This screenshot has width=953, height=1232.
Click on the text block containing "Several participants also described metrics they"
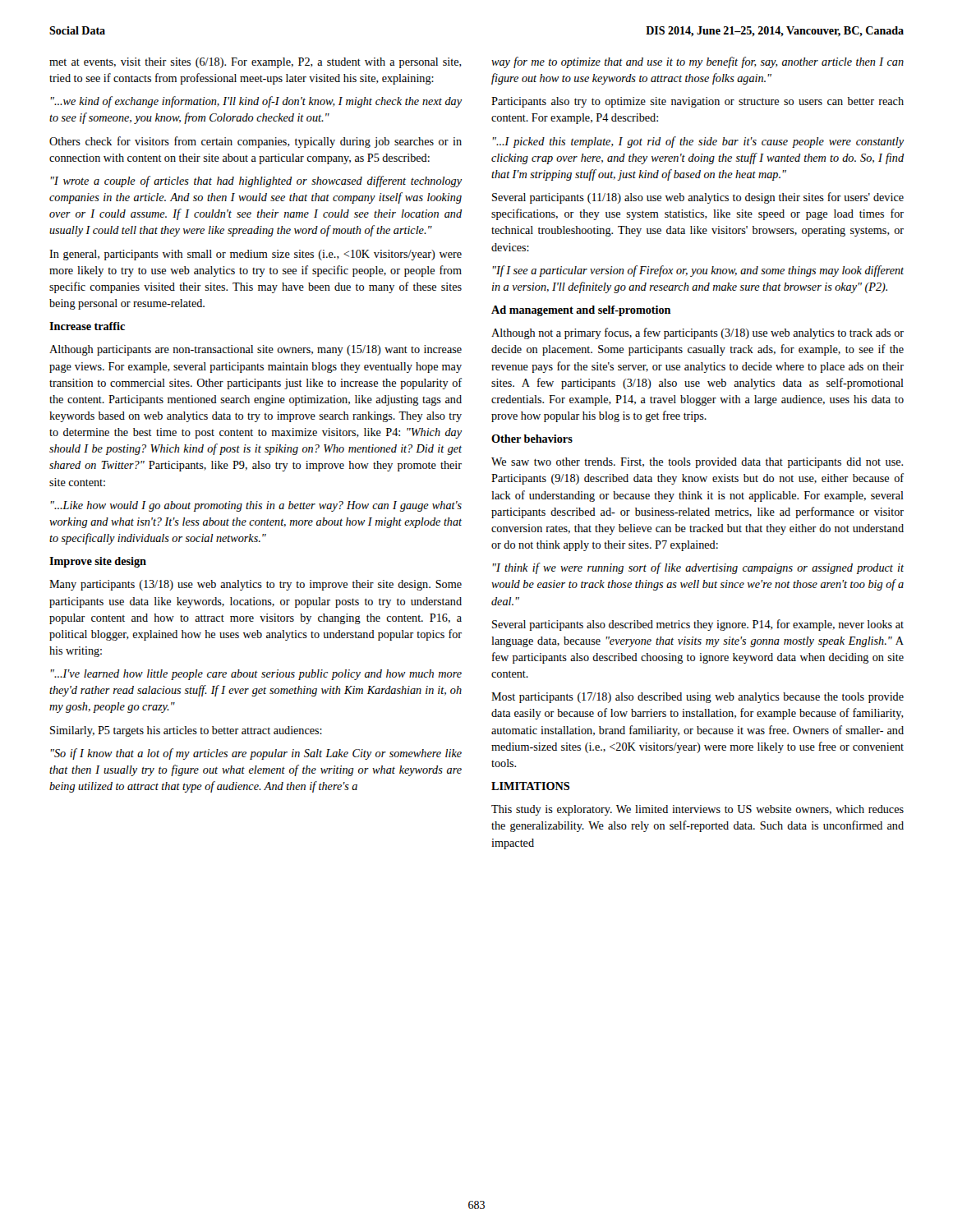pos(698,649)
